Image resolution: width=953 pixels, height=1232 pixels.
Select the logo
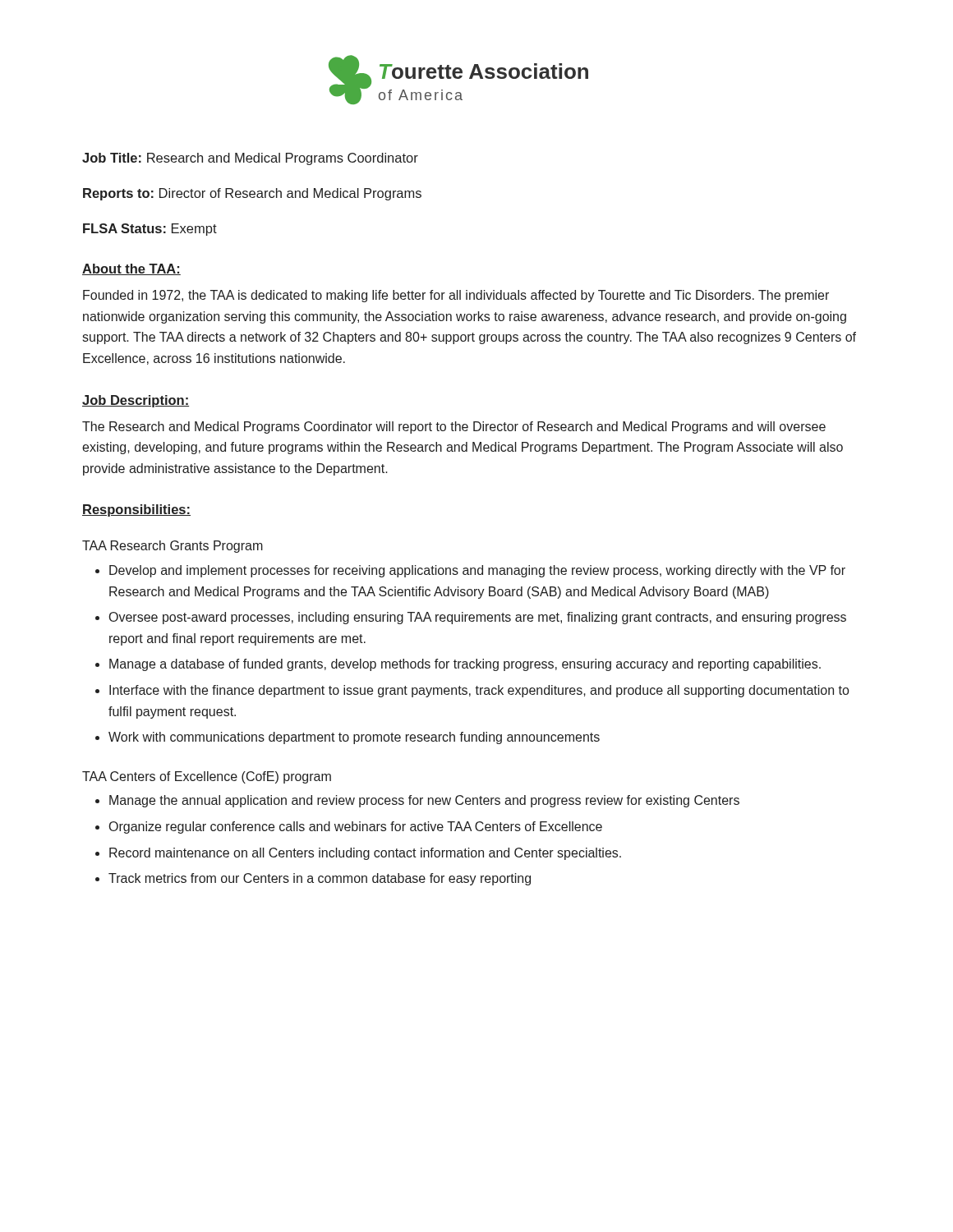point(476,84)
